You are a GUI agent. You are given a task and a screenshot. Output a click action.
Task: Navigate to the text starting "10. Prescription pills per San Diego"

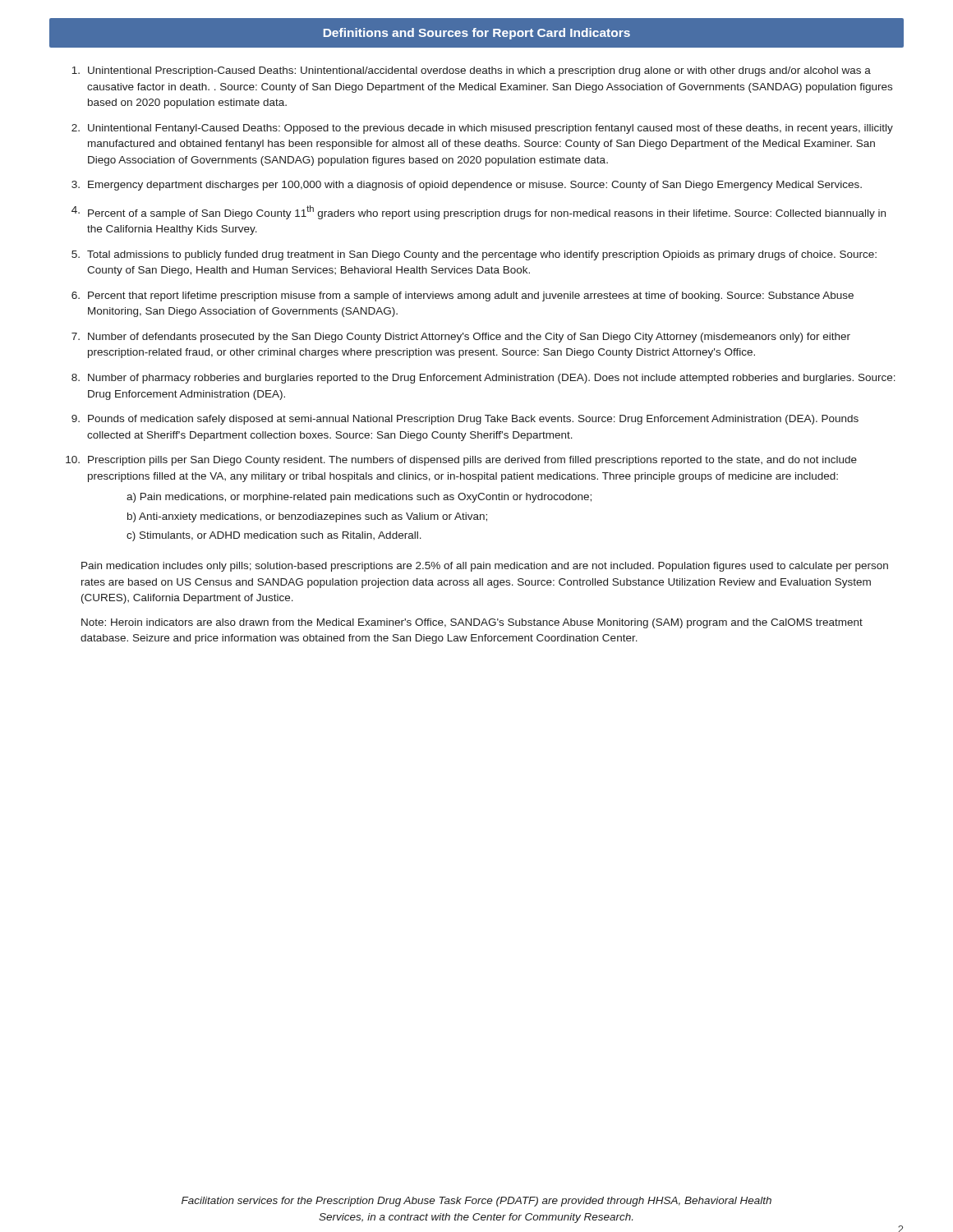point(476,500)
